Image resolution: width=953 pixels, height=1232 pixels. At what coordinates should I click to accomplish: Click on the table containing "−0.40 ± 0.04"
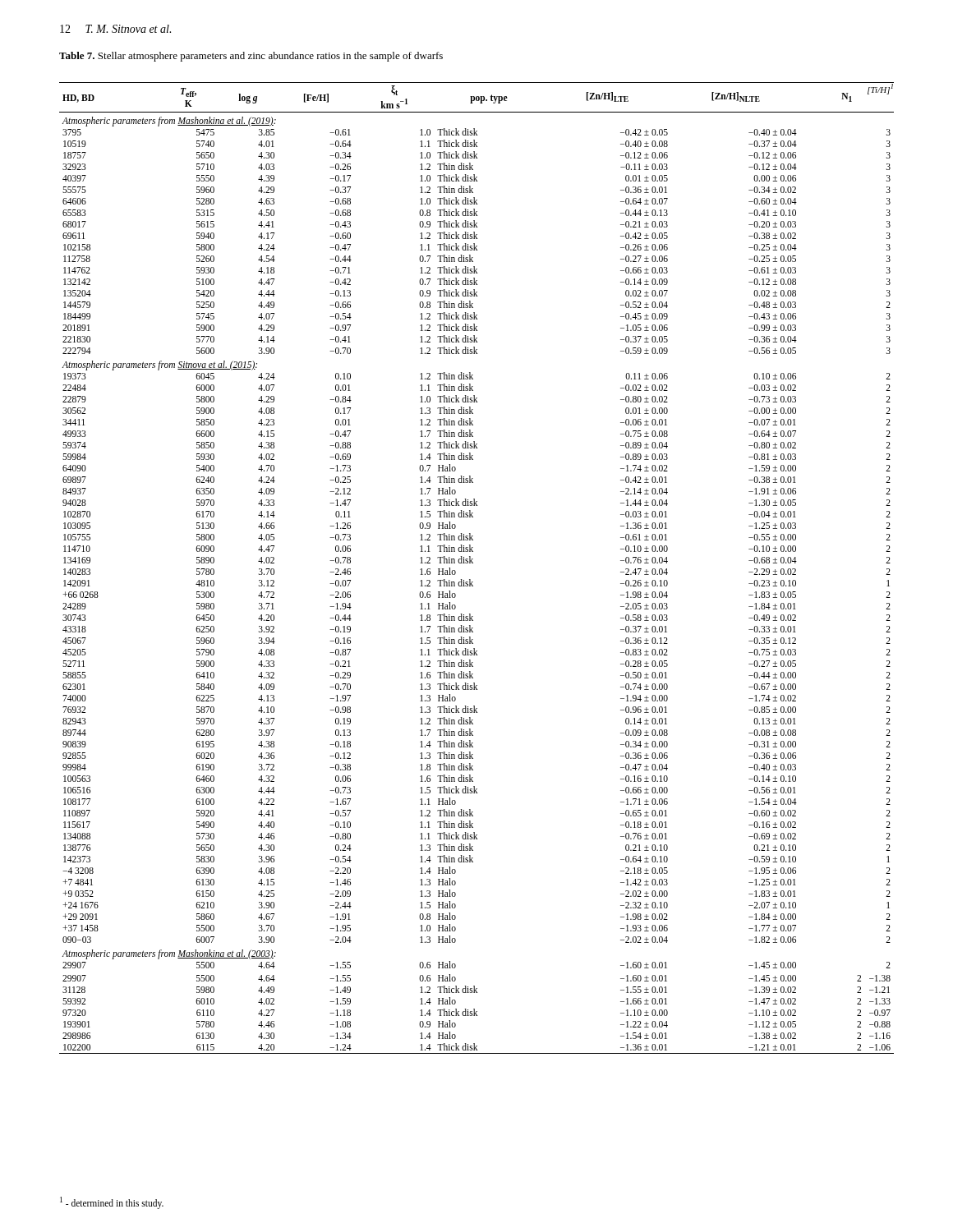pos(476,568)
